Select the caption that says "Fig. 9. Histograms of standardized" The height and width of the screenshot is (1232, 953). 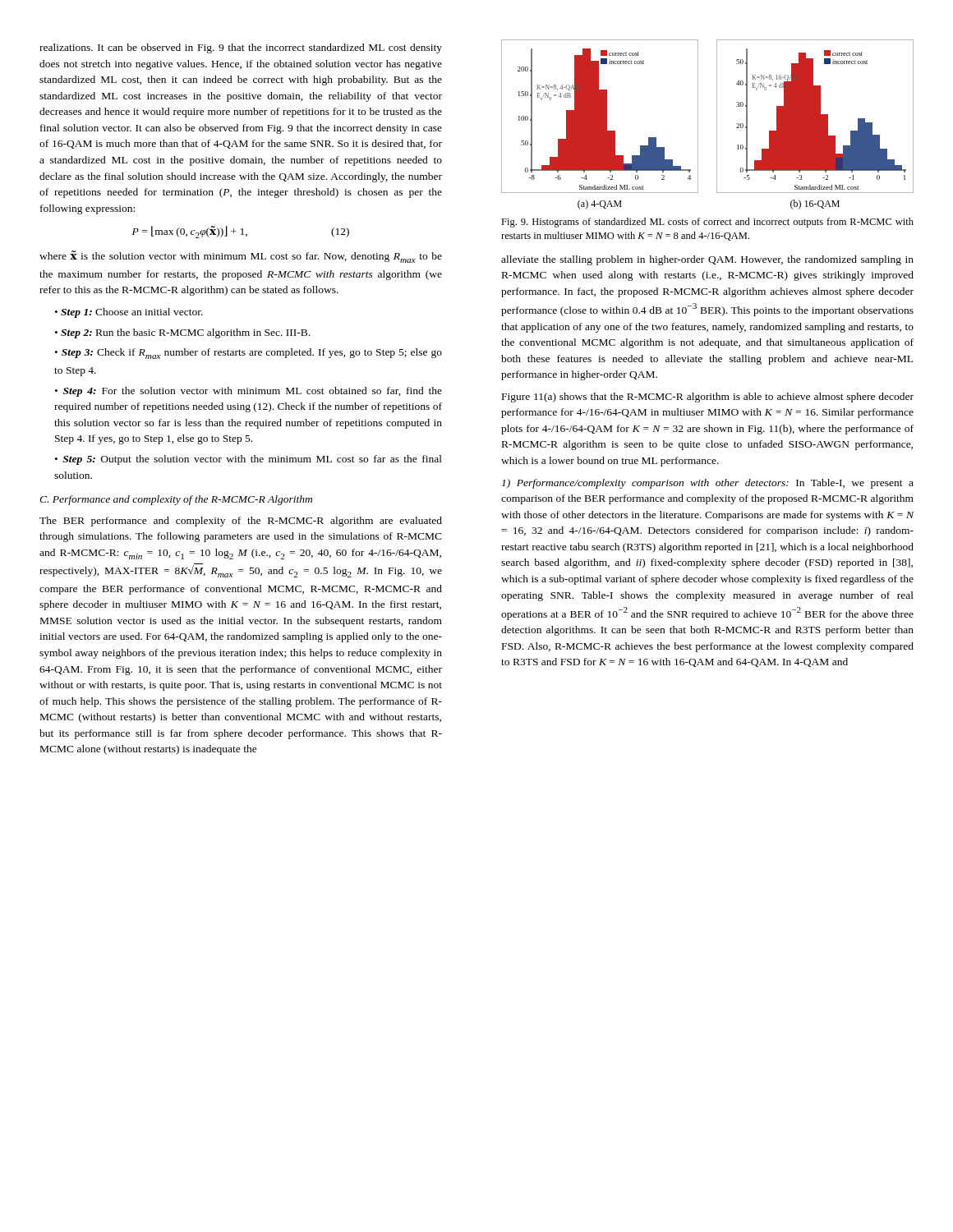pos(707,229)
